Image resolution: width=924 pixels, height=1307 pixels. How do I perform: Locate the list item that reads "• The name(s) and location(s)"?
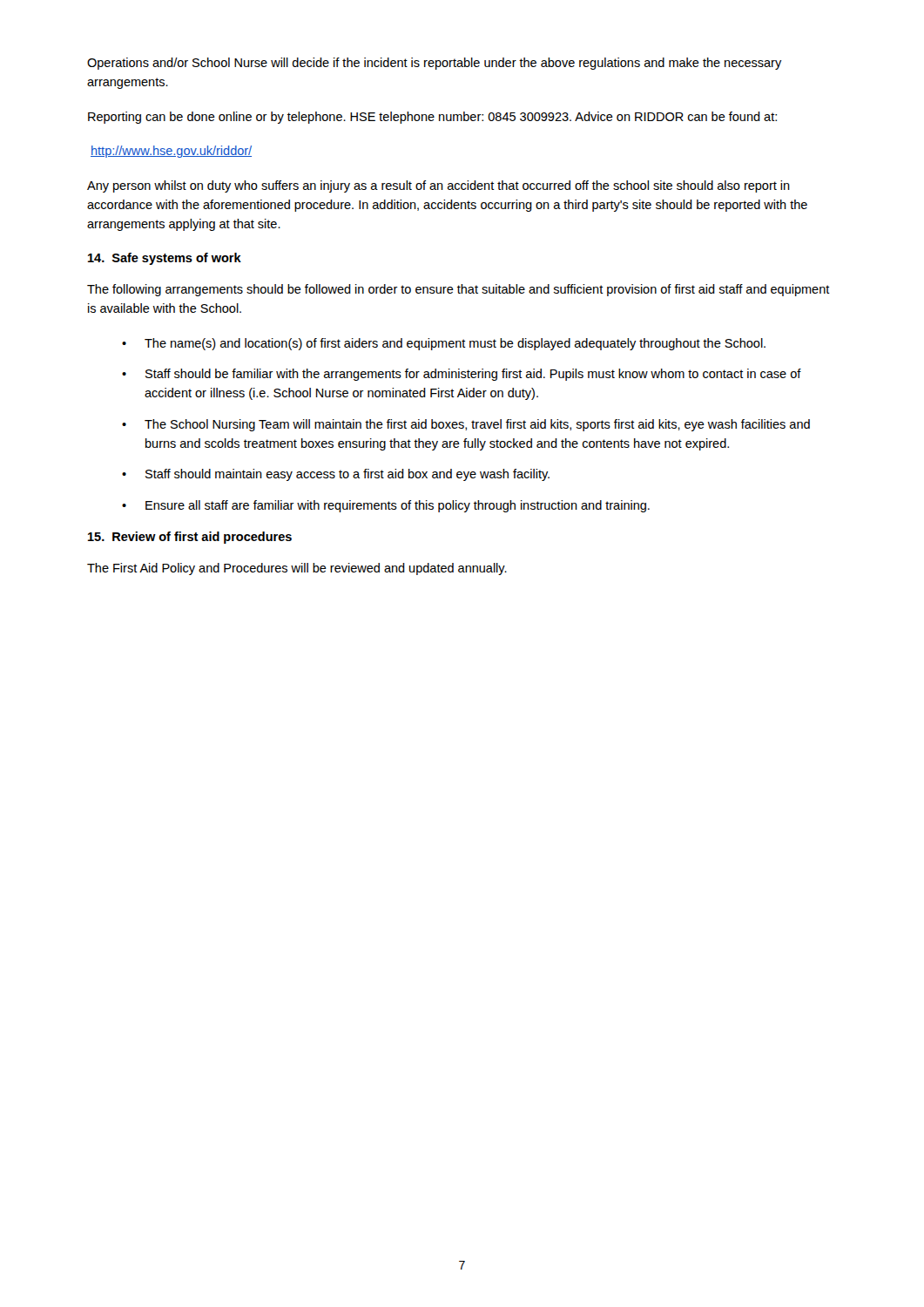(479, 344)
